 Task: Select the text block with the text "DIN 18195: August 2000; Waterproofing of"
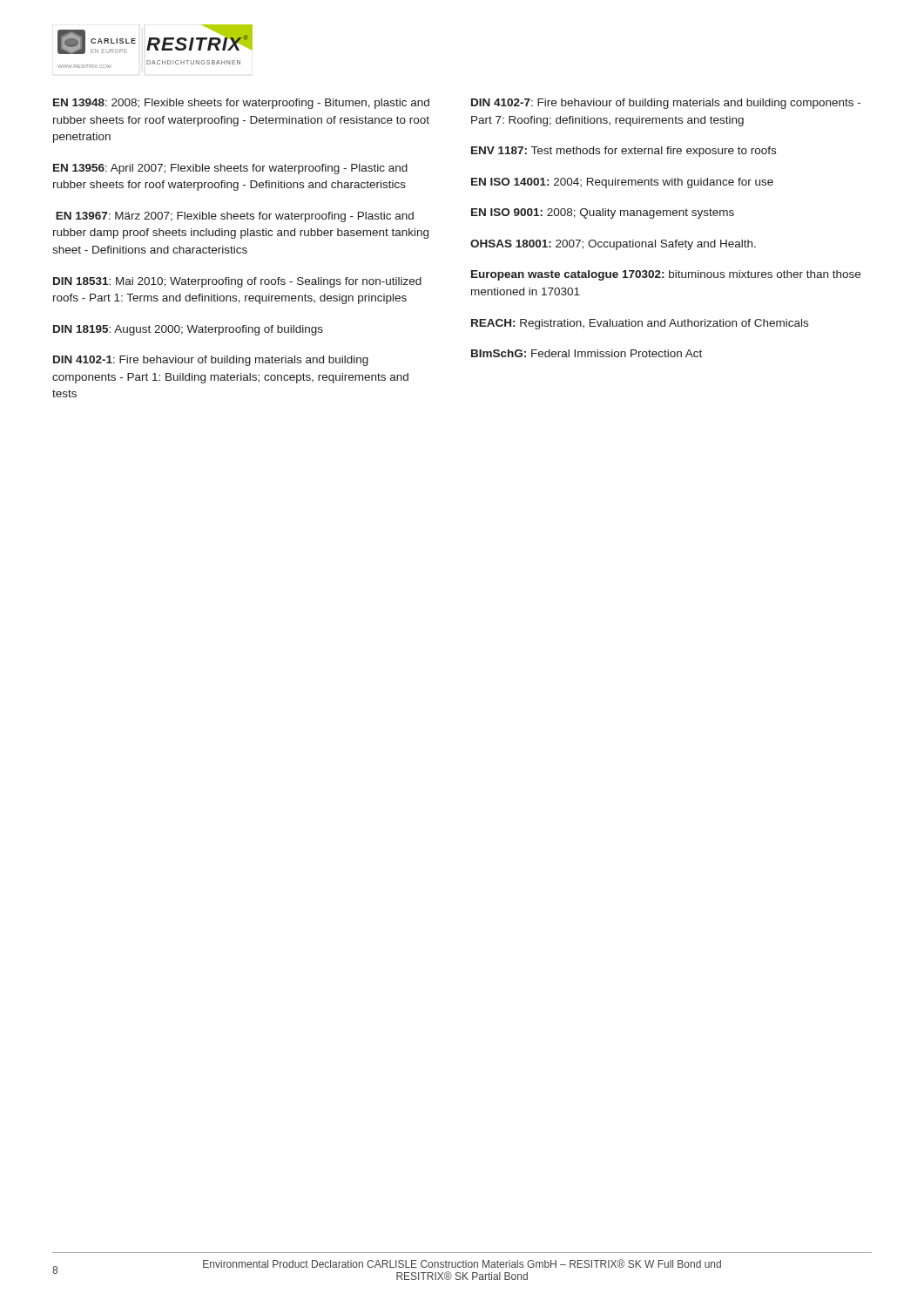[x=188, y=329]
